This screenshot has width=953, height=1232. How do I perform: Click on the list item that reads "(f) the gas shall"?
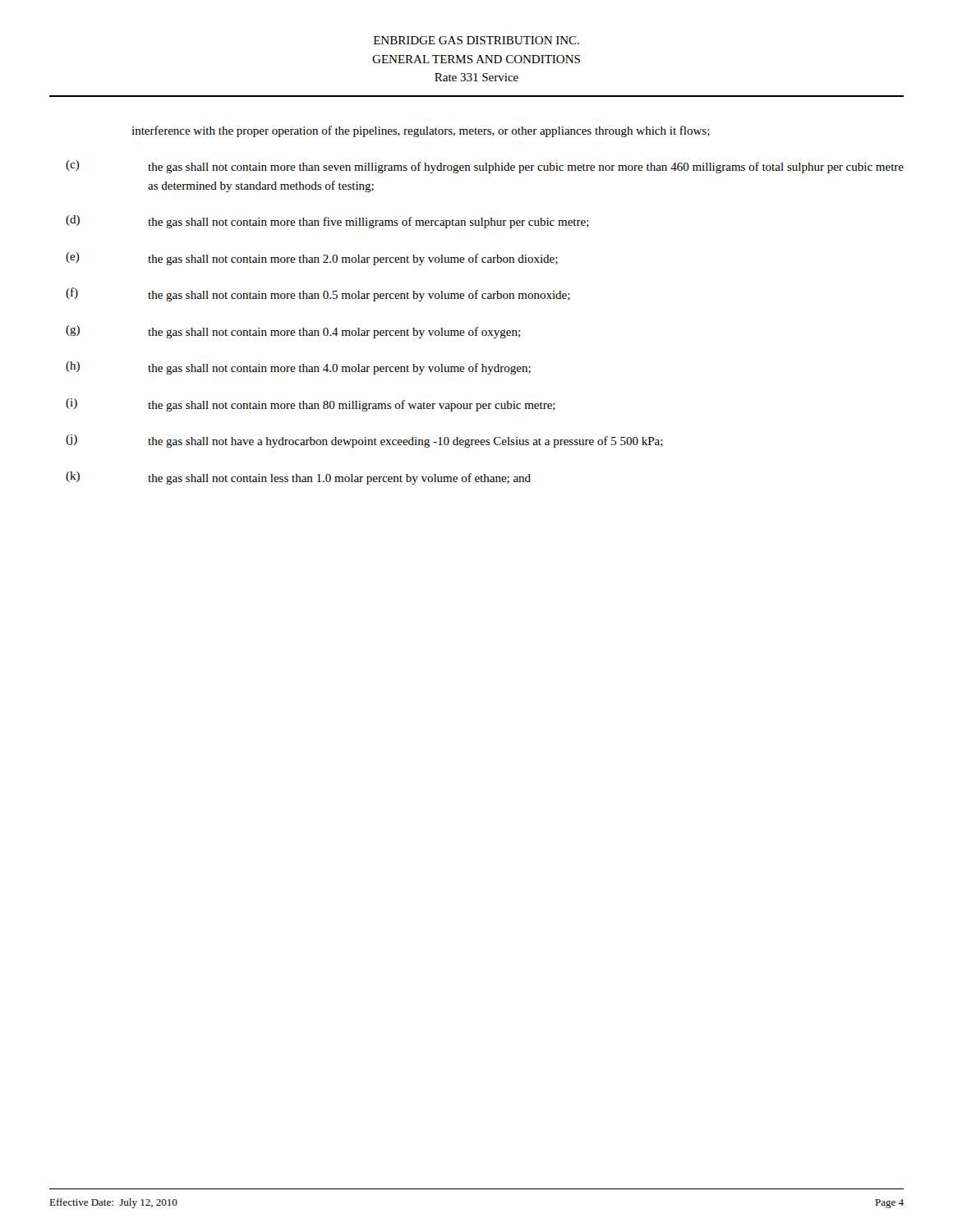[x=476, y=295]
